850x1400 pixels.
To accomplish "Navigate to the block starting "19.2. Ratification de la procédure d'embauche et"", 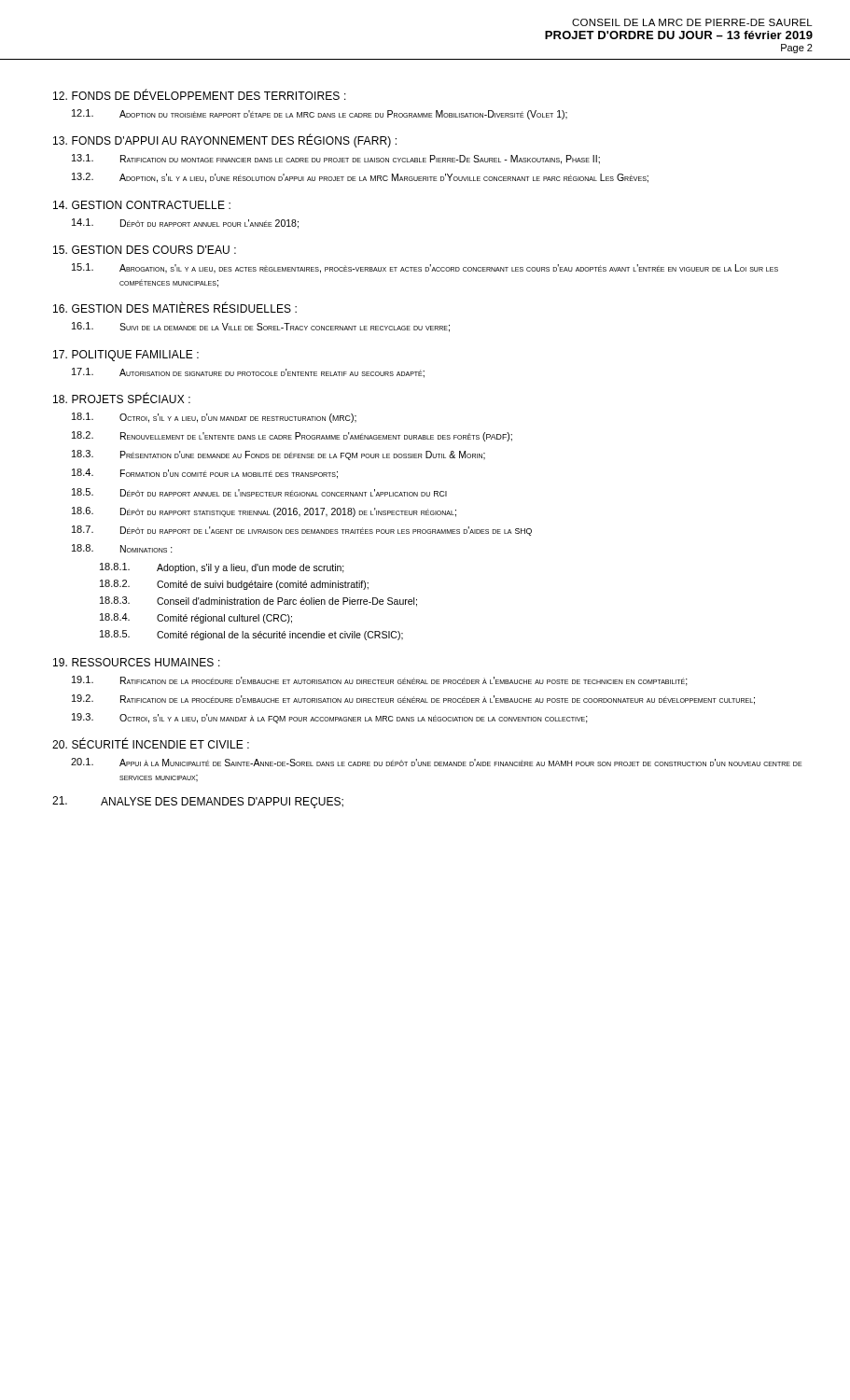I will click(442, 699).
